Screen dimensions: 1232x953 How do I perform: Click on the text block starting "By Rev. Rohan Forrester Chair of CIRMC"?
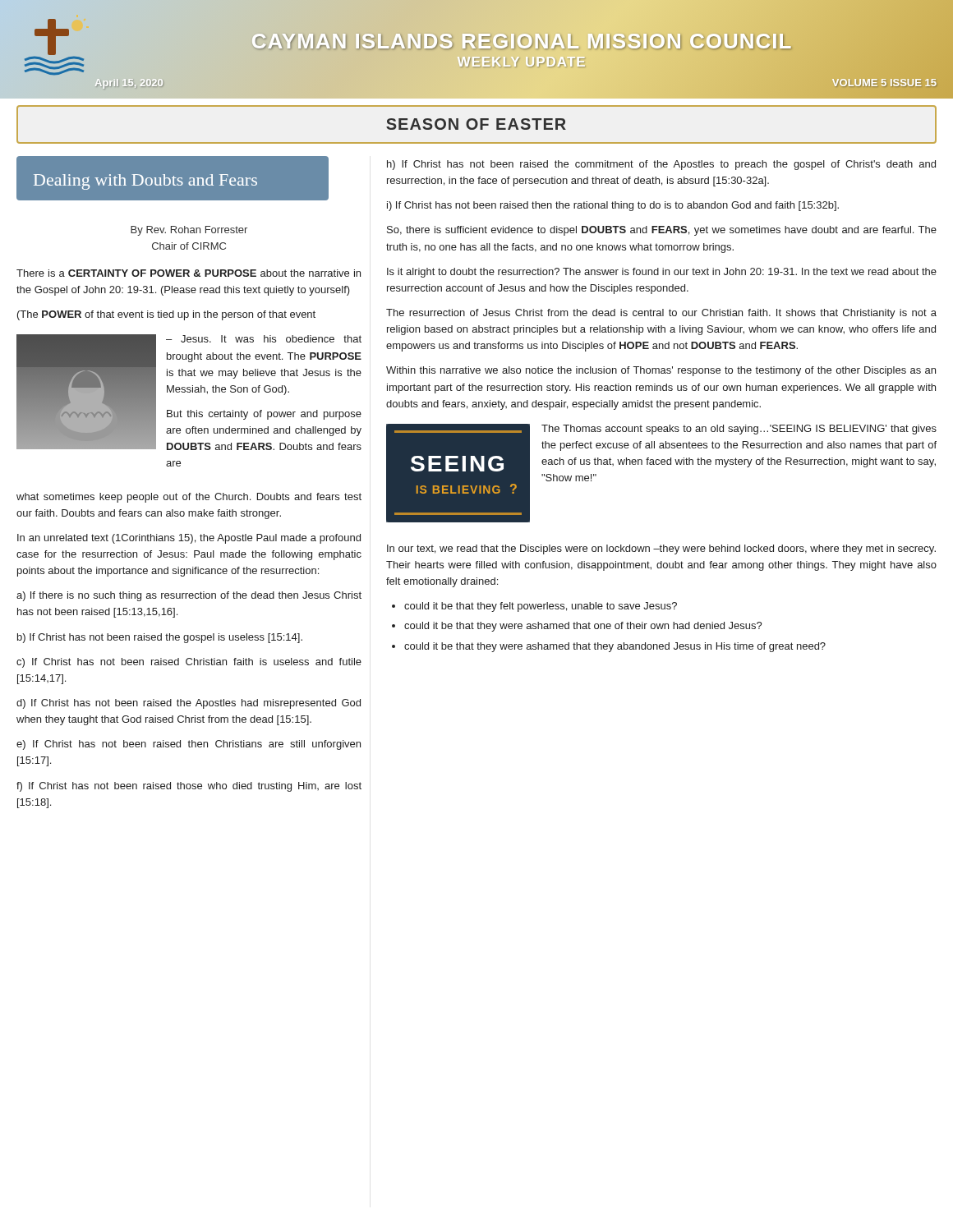pos(189,238)
